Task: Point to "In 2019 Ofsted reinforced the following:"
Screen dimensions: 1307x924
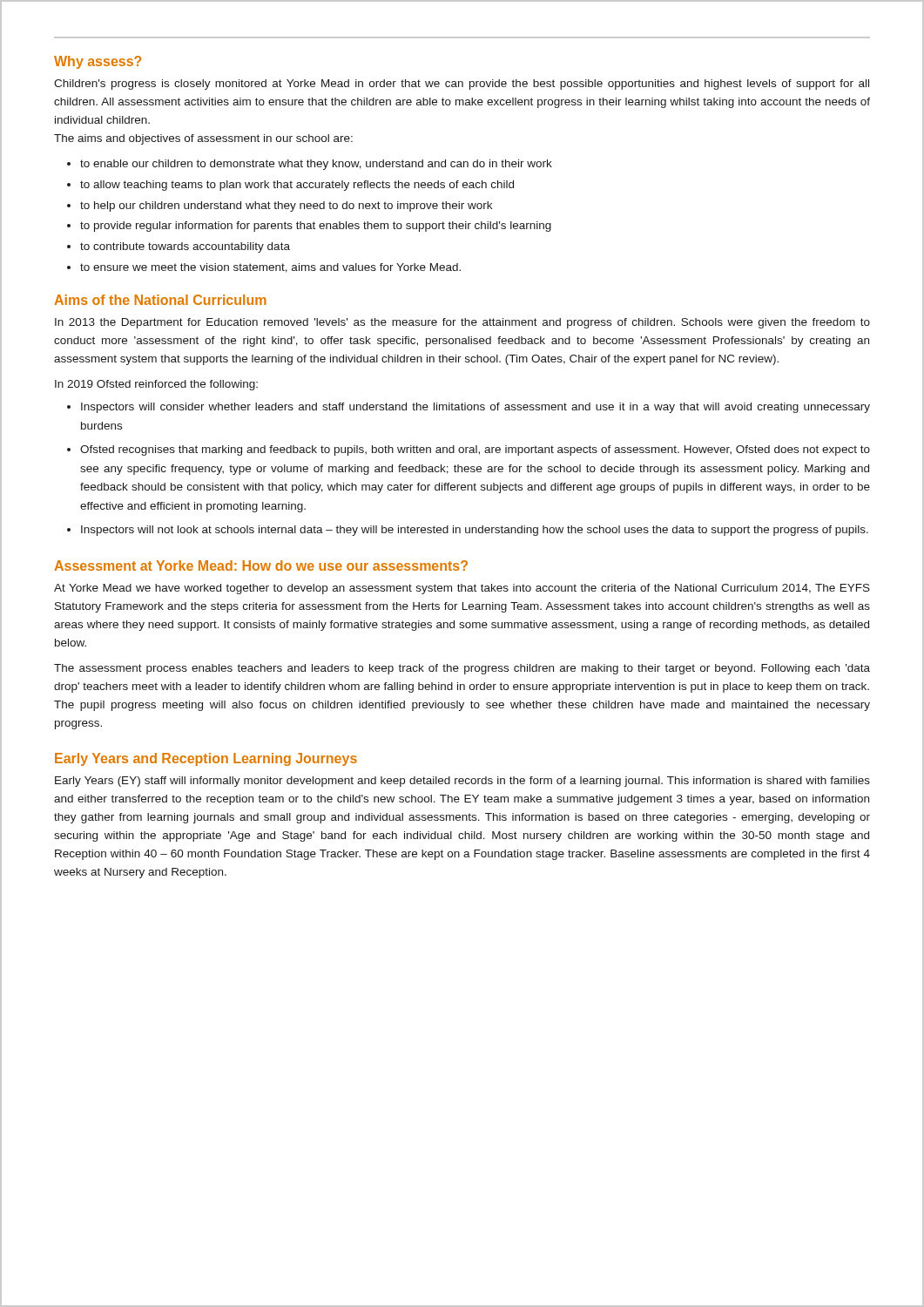Action: (x=156, y=384)
